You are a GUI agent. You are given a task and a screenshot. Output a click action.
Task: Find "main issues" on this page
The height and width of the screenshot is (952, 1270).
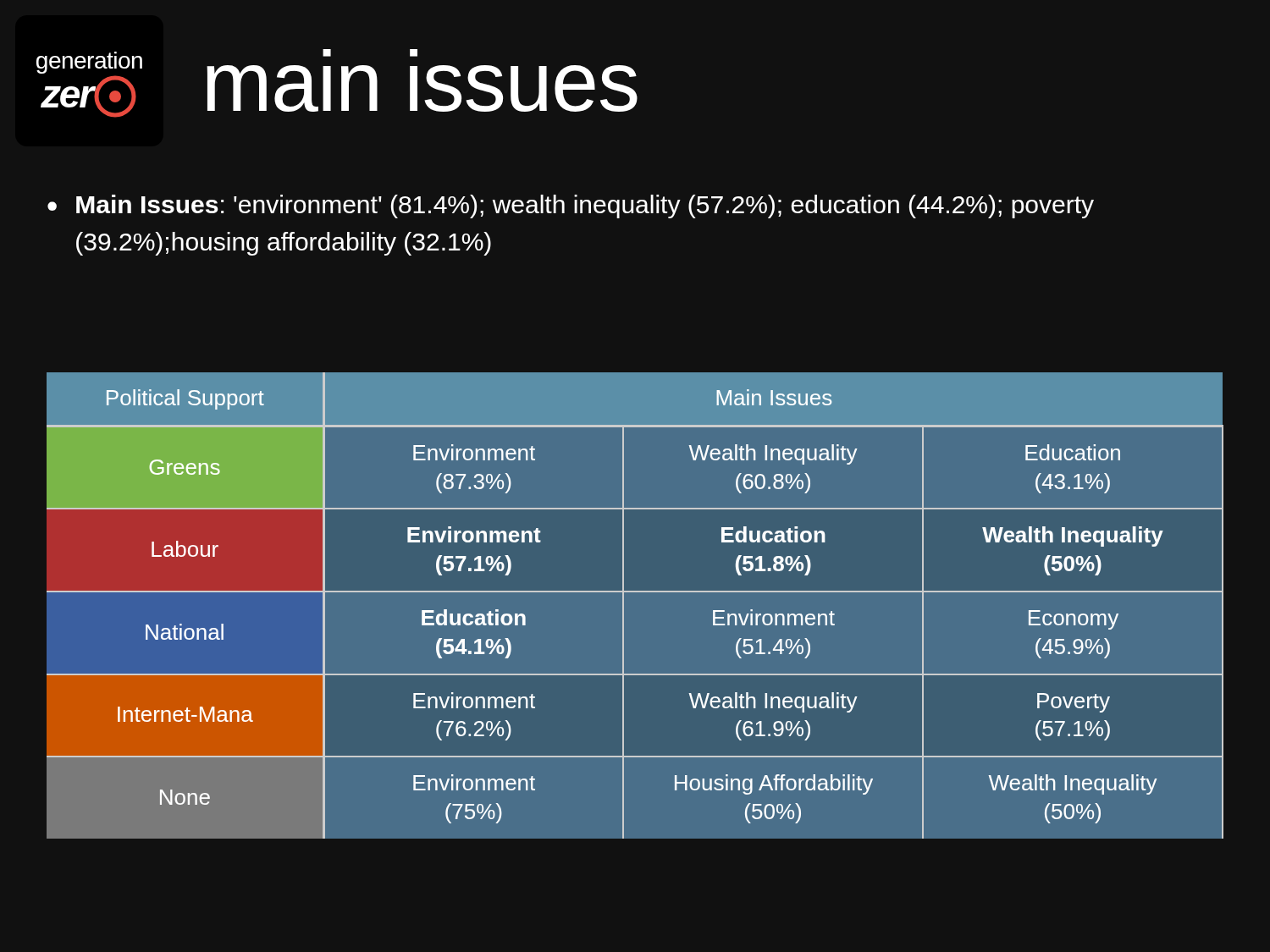pyautogui.click(x=420, y=81)
